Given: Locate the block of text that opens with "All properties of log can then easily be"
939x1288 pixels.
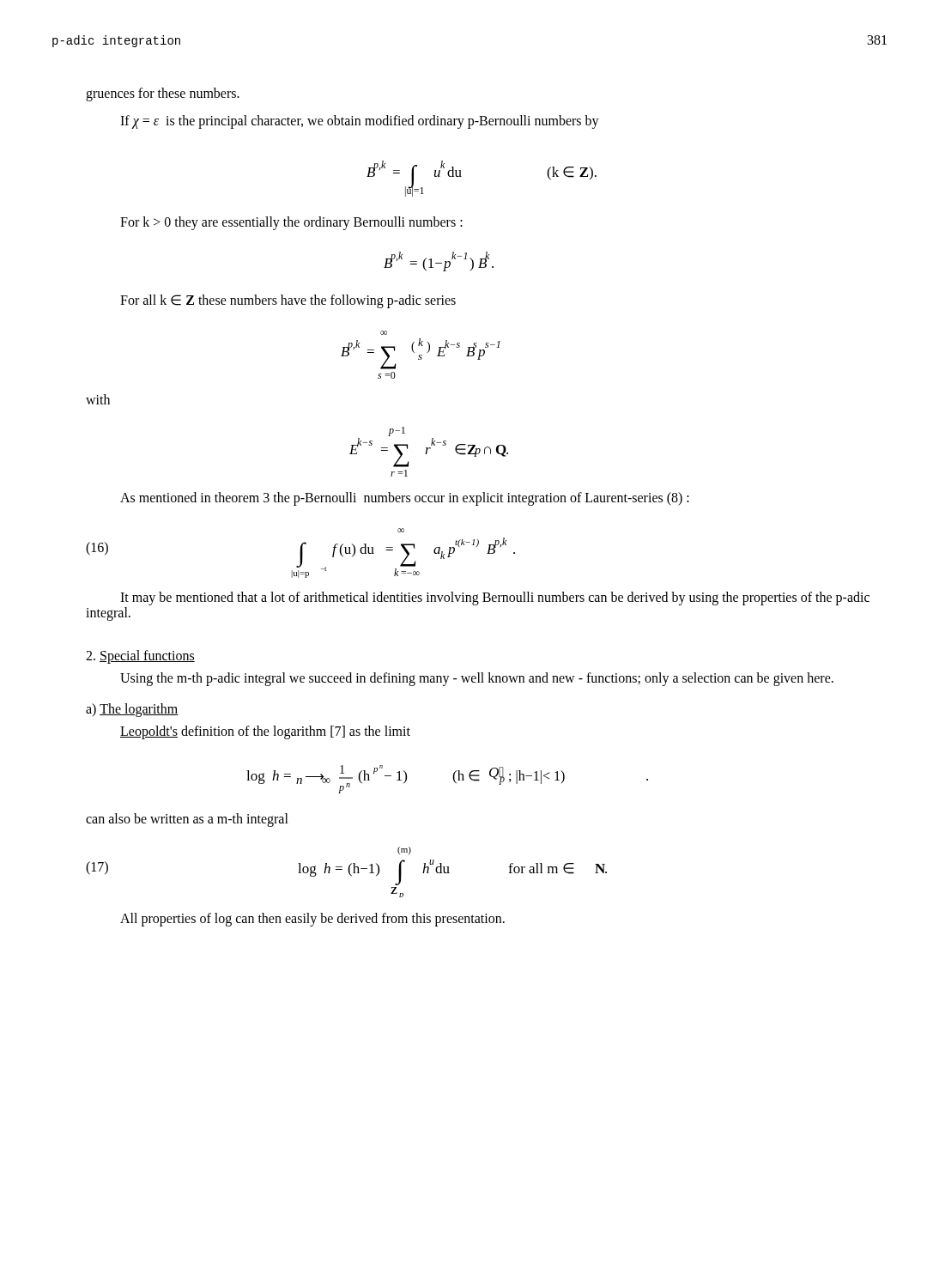Looking at the screenshot, I should [313, 918].
